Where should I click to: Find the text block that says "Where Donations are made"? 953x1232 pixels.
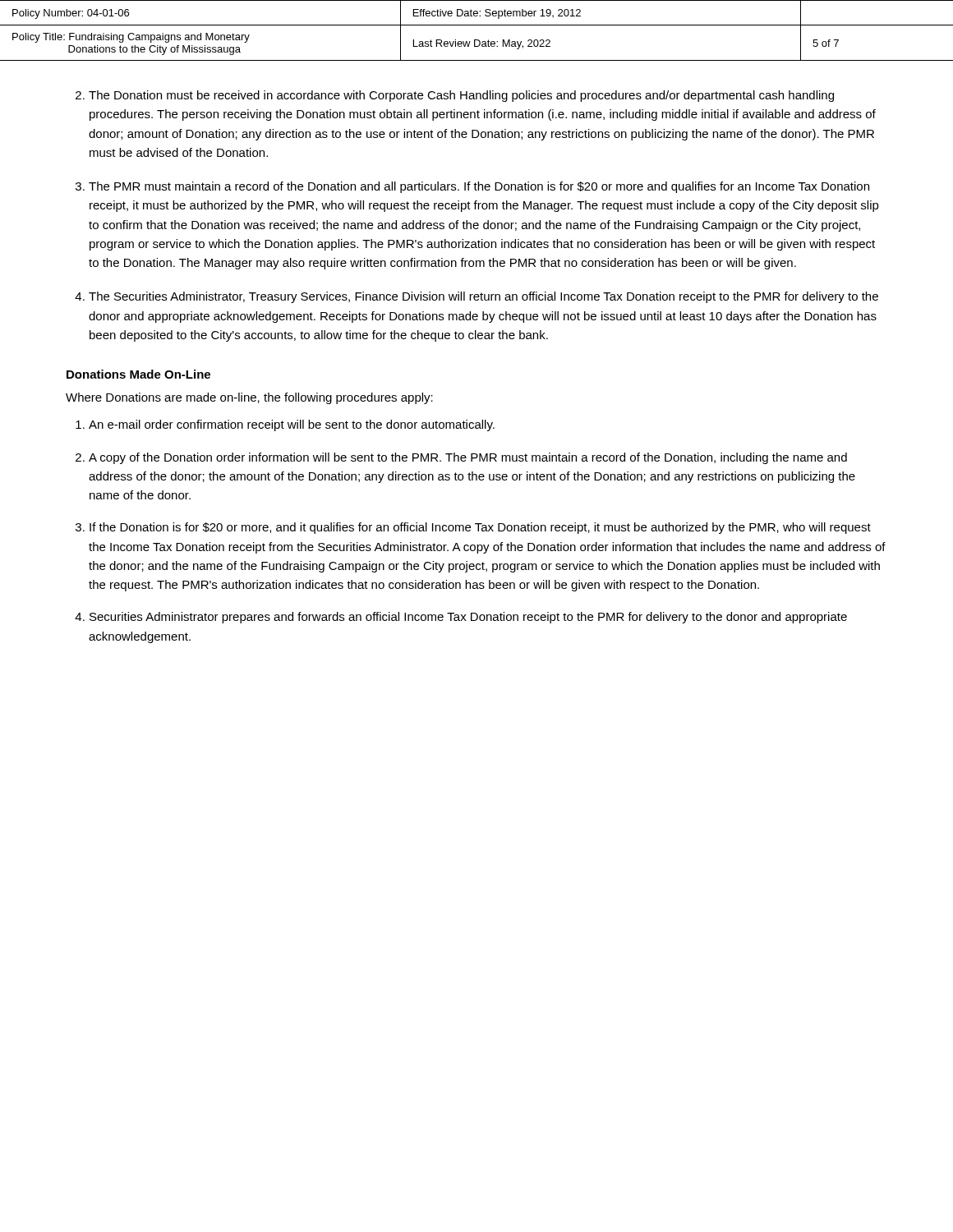click(x=250, y=397)
